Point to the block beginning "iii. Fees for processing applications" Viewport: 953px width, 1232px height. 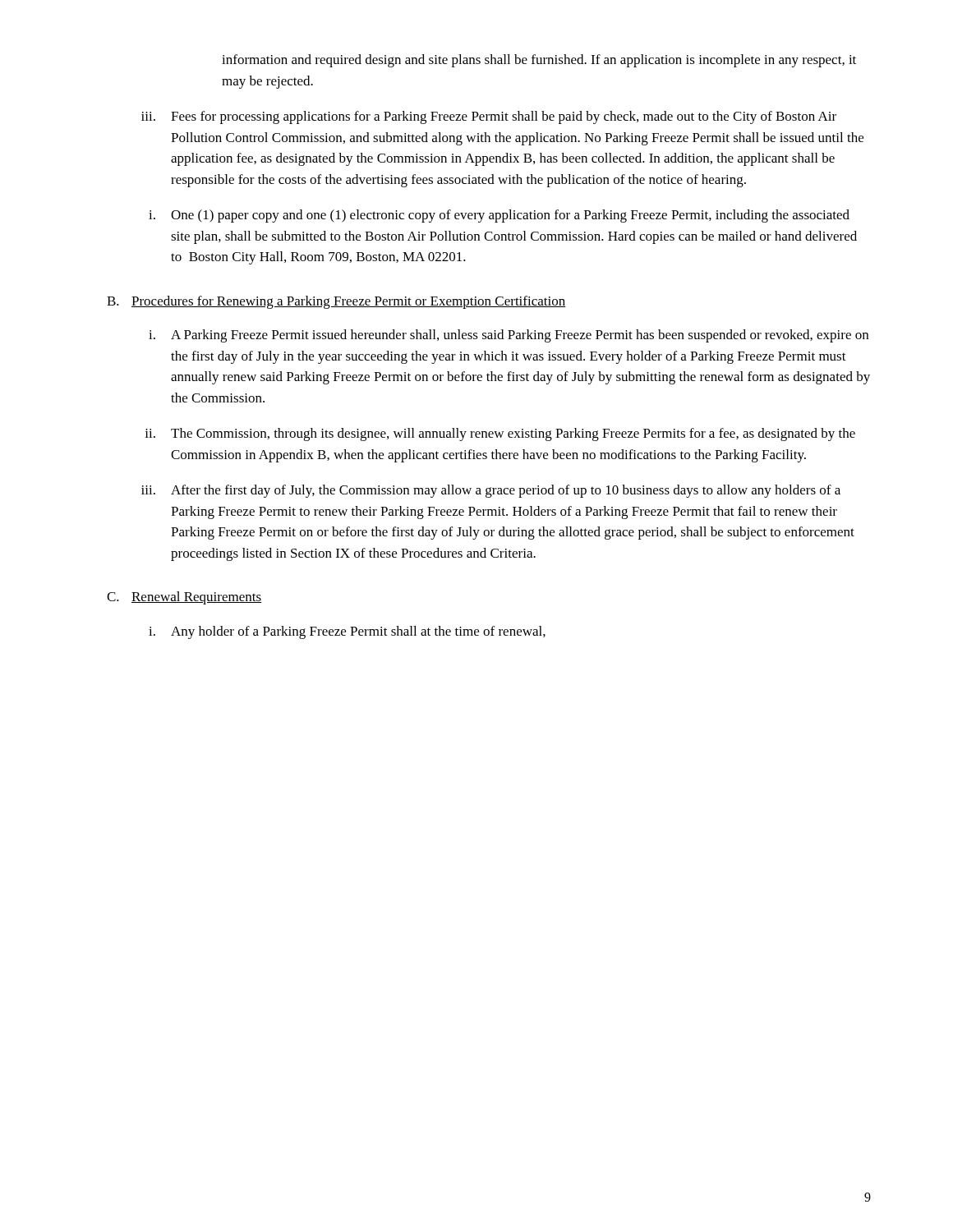489,148
